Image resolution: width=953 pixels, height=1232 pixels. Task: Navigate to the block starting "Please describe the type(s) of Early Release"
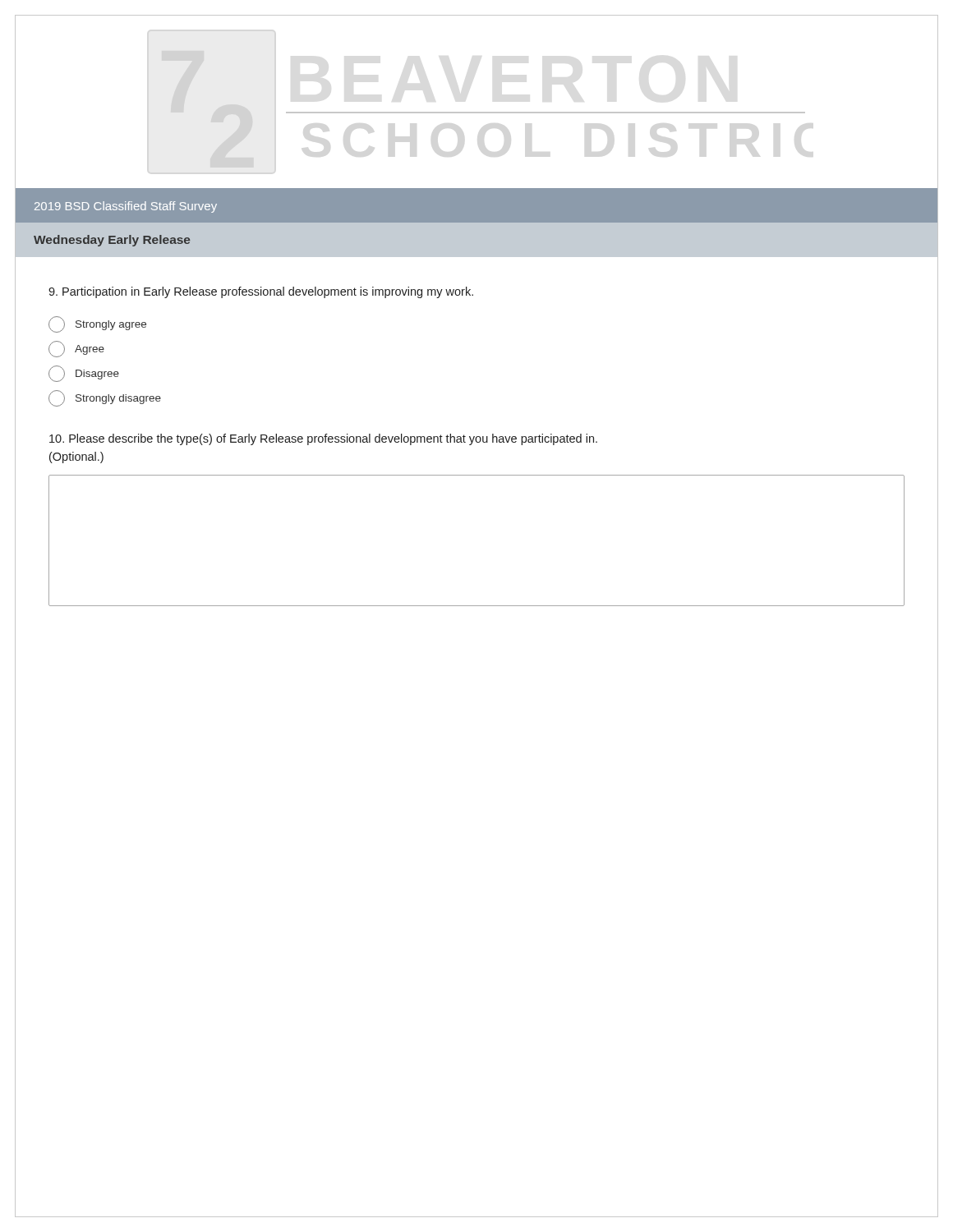click(323, 448)
